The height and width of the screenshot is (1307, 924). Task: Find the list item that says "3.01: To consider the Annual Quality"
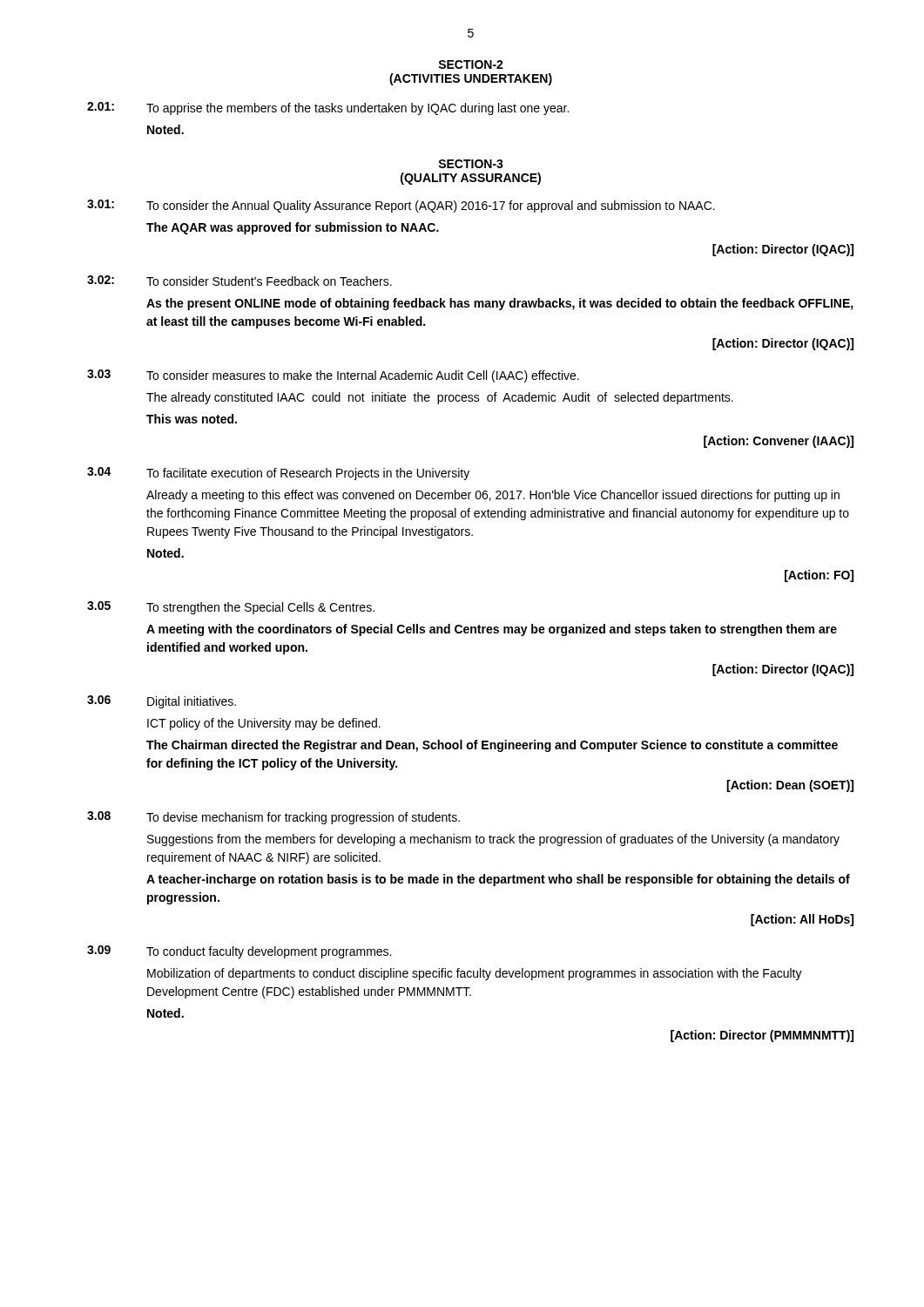click(x=401, y=206)
